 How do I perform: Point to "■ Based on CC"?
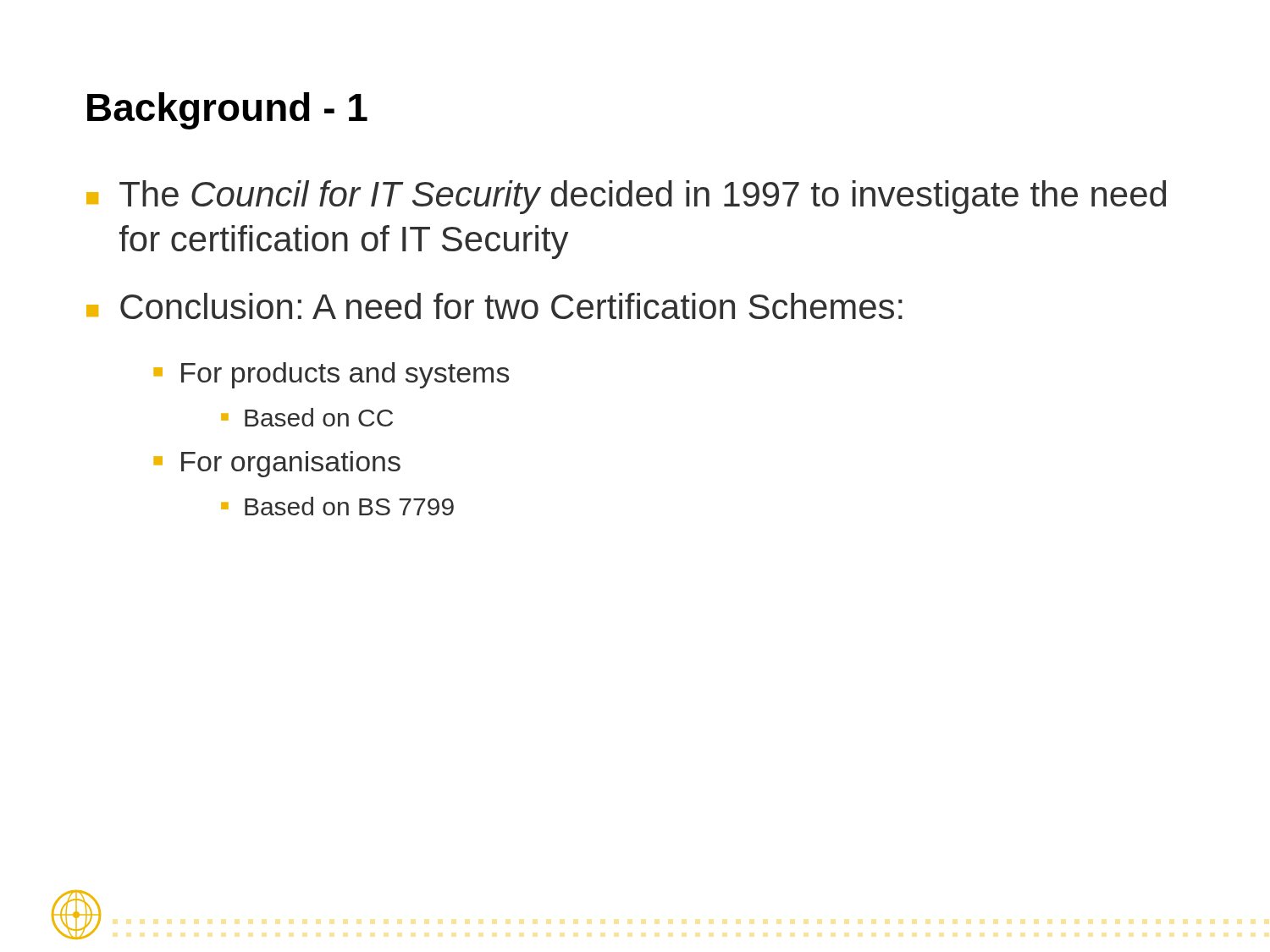[x=307, y=417]
